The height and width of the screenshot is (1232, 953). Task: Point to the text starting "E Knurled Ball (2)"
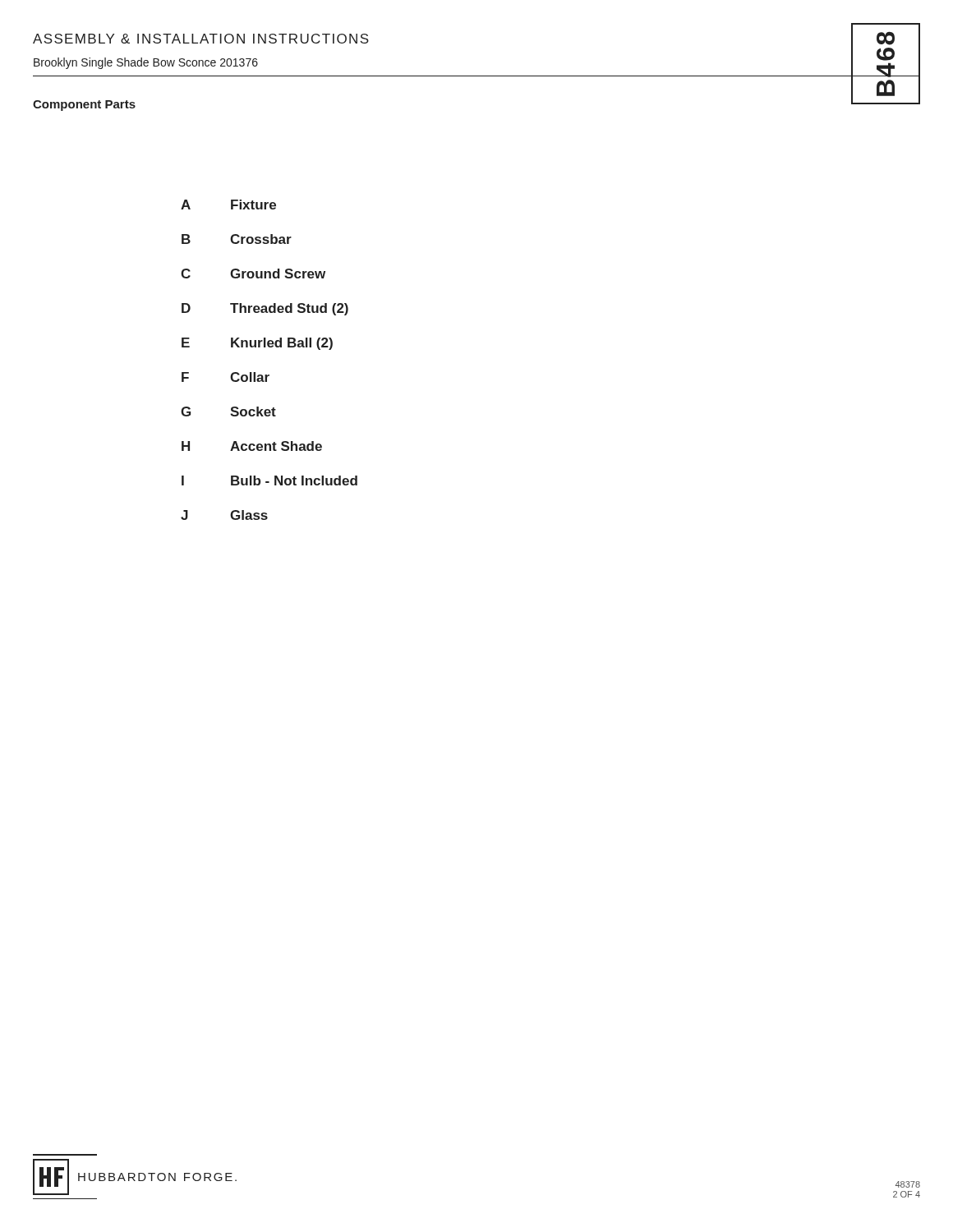point(257,343)
